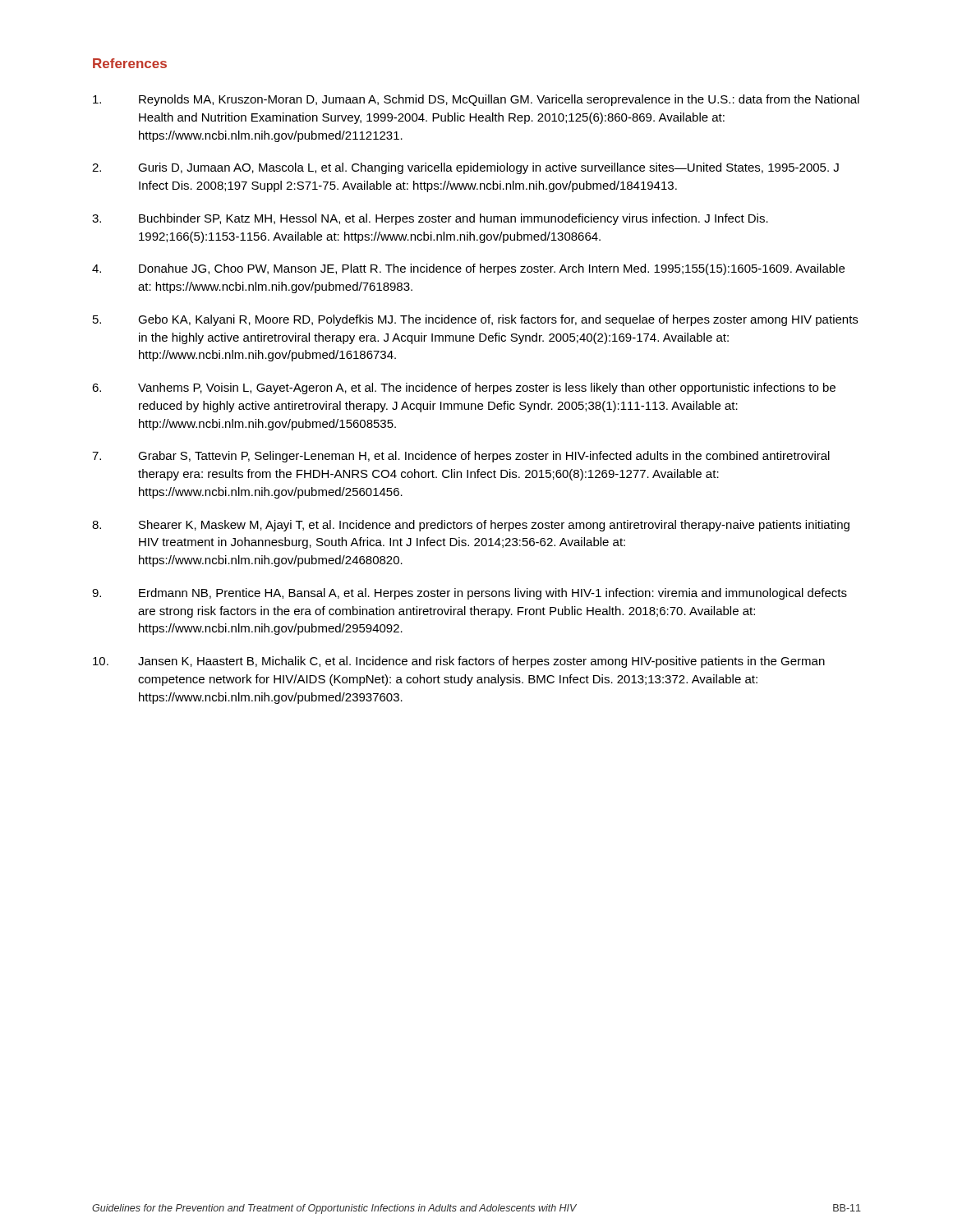Image resolution: width=953 pixels, height=1232 pixels.
Task: Find the list item containing "5. Gebo KA, Kalyani R, Moore RD, Polydefkis"
Action: point(476,337)
